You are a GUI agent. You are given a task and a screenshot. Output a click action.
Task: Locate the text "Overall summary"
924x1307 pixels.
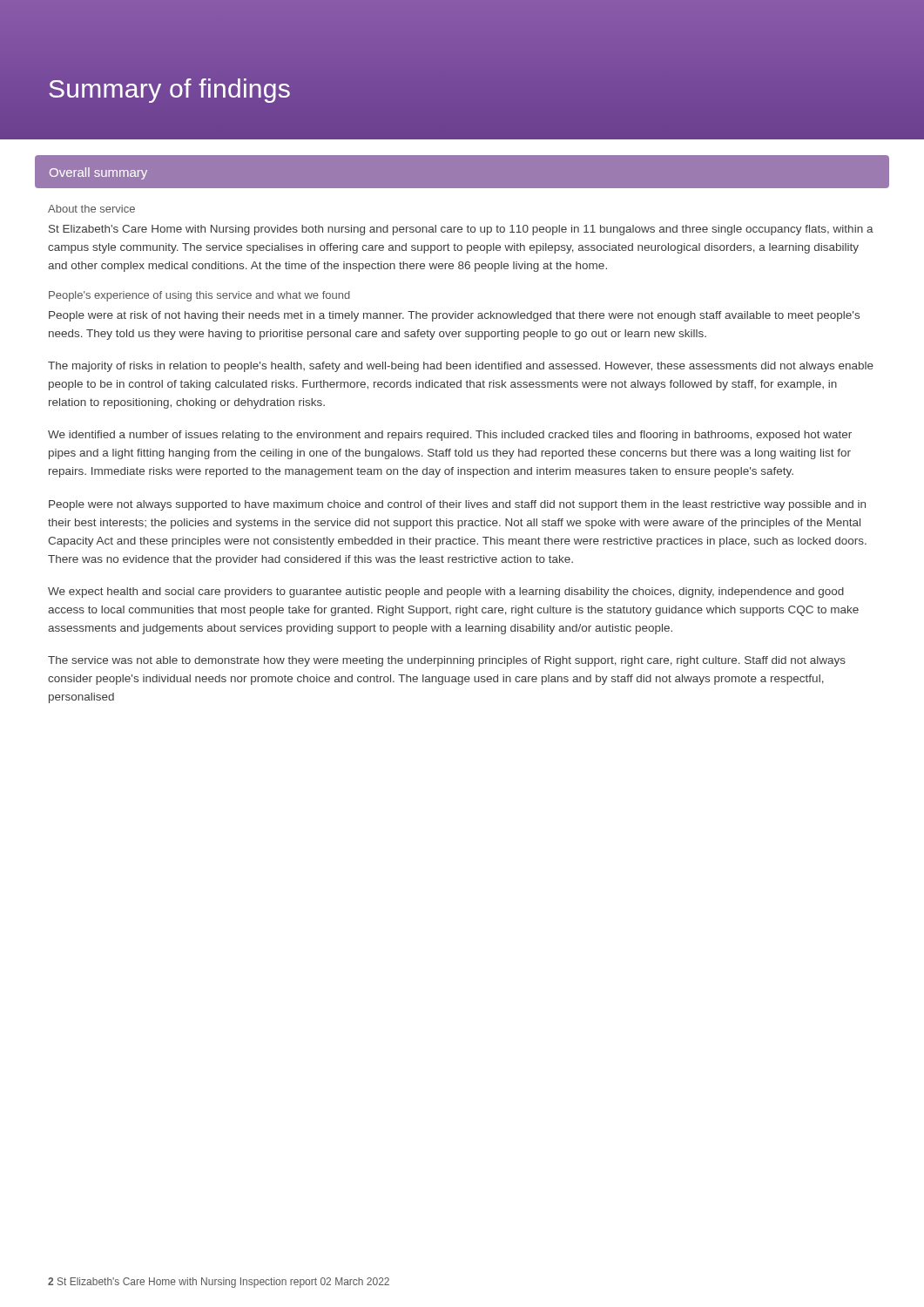(x=91, y=172)
